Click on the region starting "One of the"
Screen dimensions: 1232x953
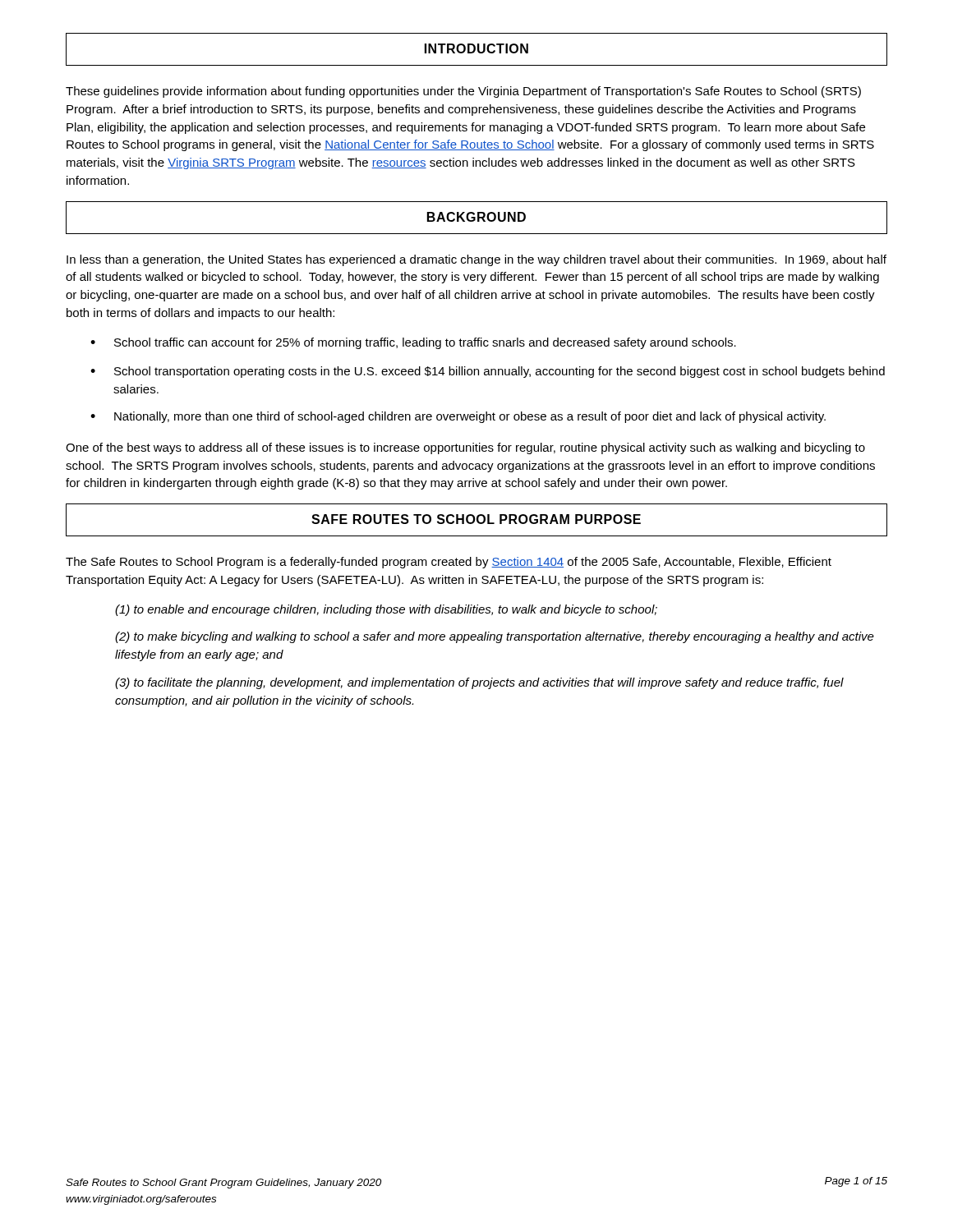coord(471,465)
